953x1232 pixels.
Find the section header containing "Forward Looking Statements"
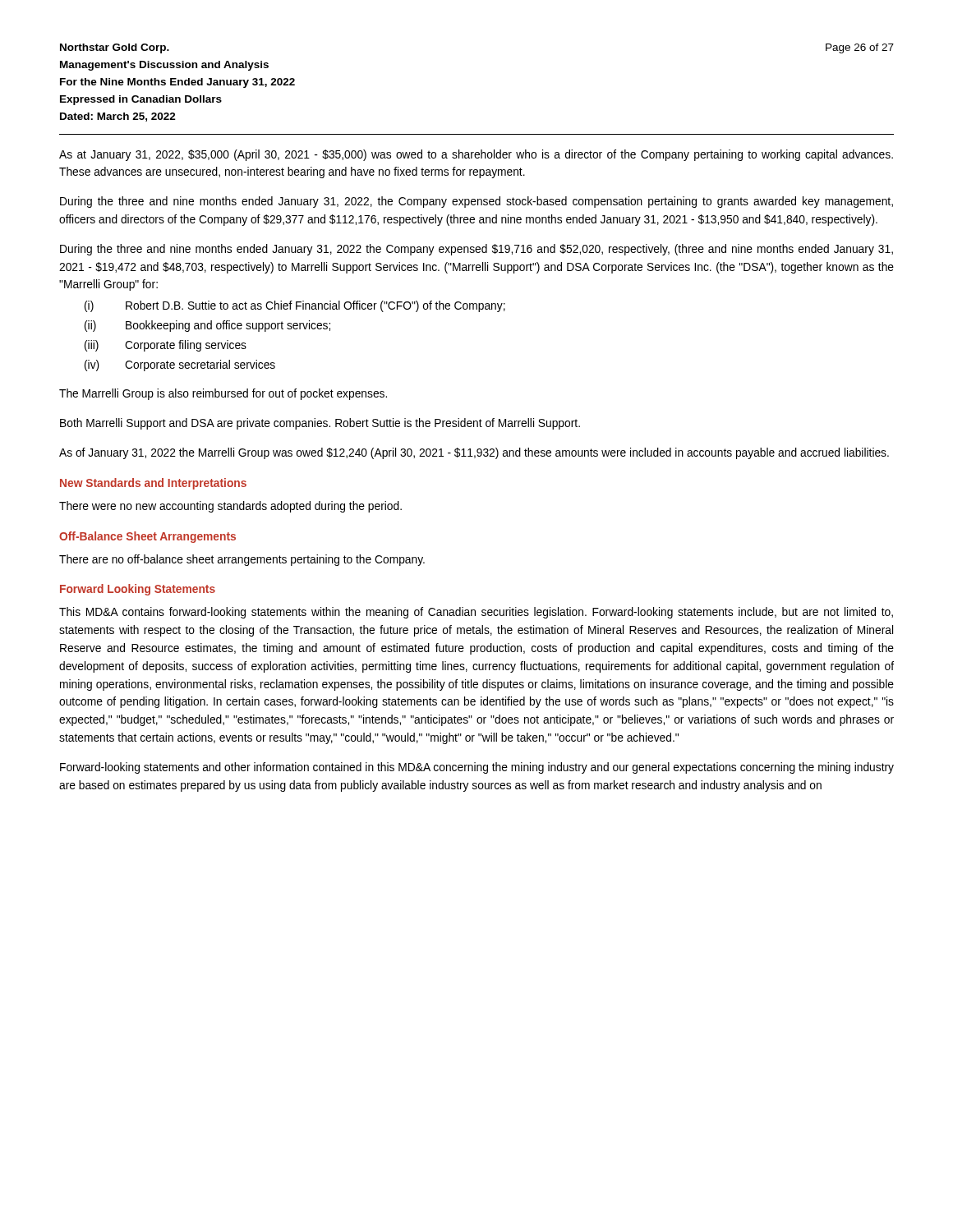coord(137,590)
